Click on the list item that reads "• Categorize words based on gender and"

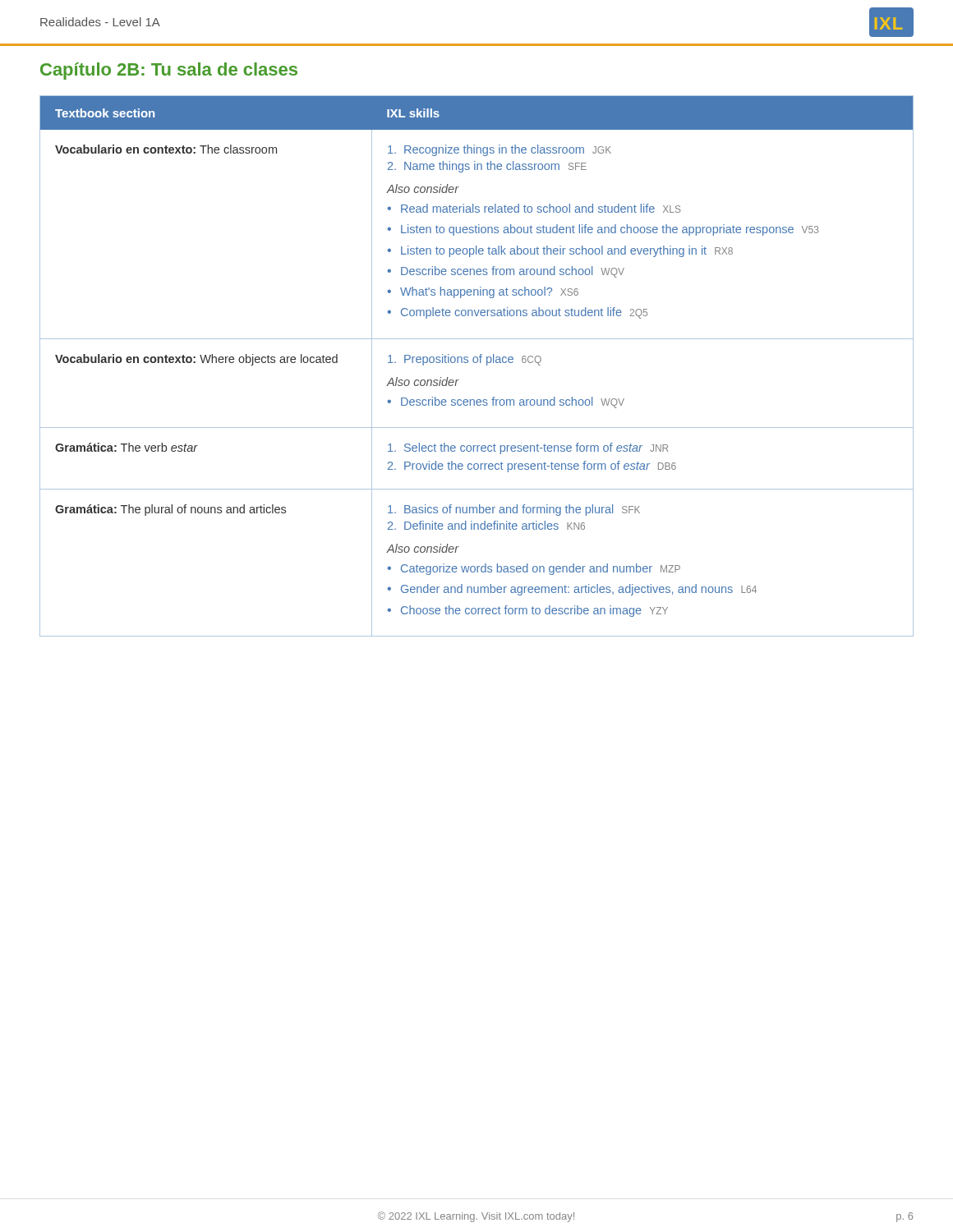coord(642,569)
